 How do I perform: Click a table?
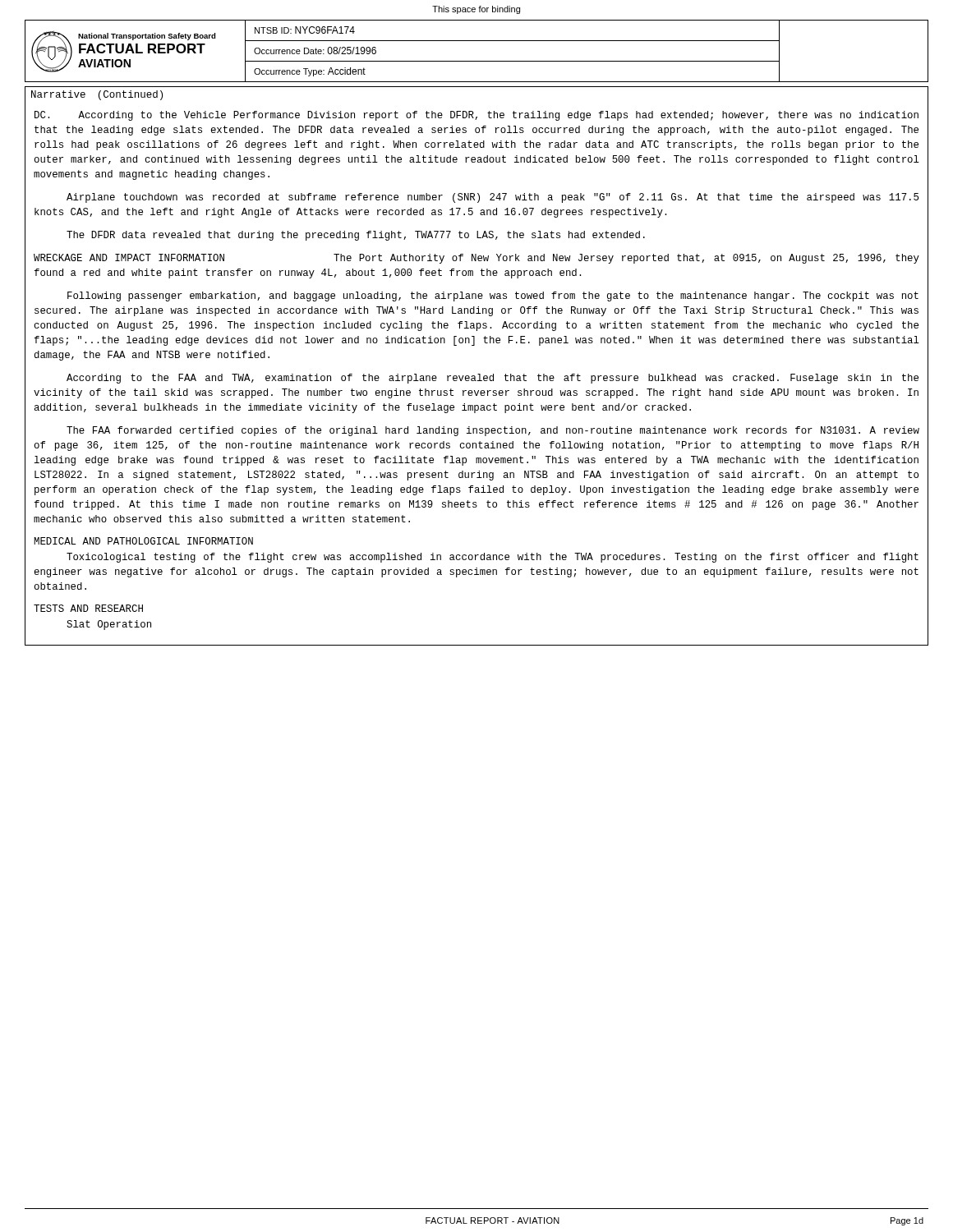[476, 51]
